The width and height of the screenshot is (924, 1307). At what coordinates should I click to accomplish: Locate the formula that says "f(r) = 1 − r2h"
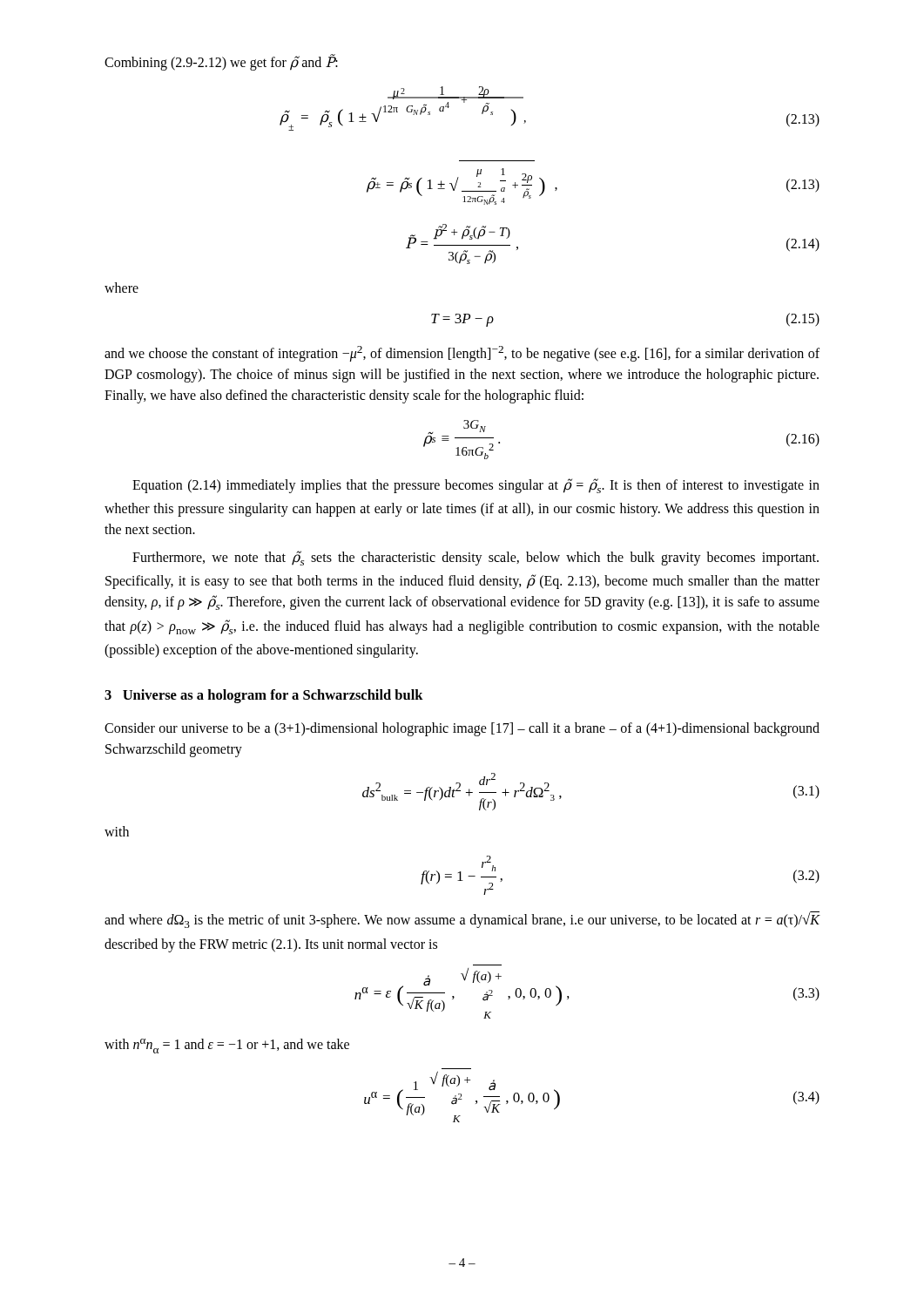(x=488, y=877)
